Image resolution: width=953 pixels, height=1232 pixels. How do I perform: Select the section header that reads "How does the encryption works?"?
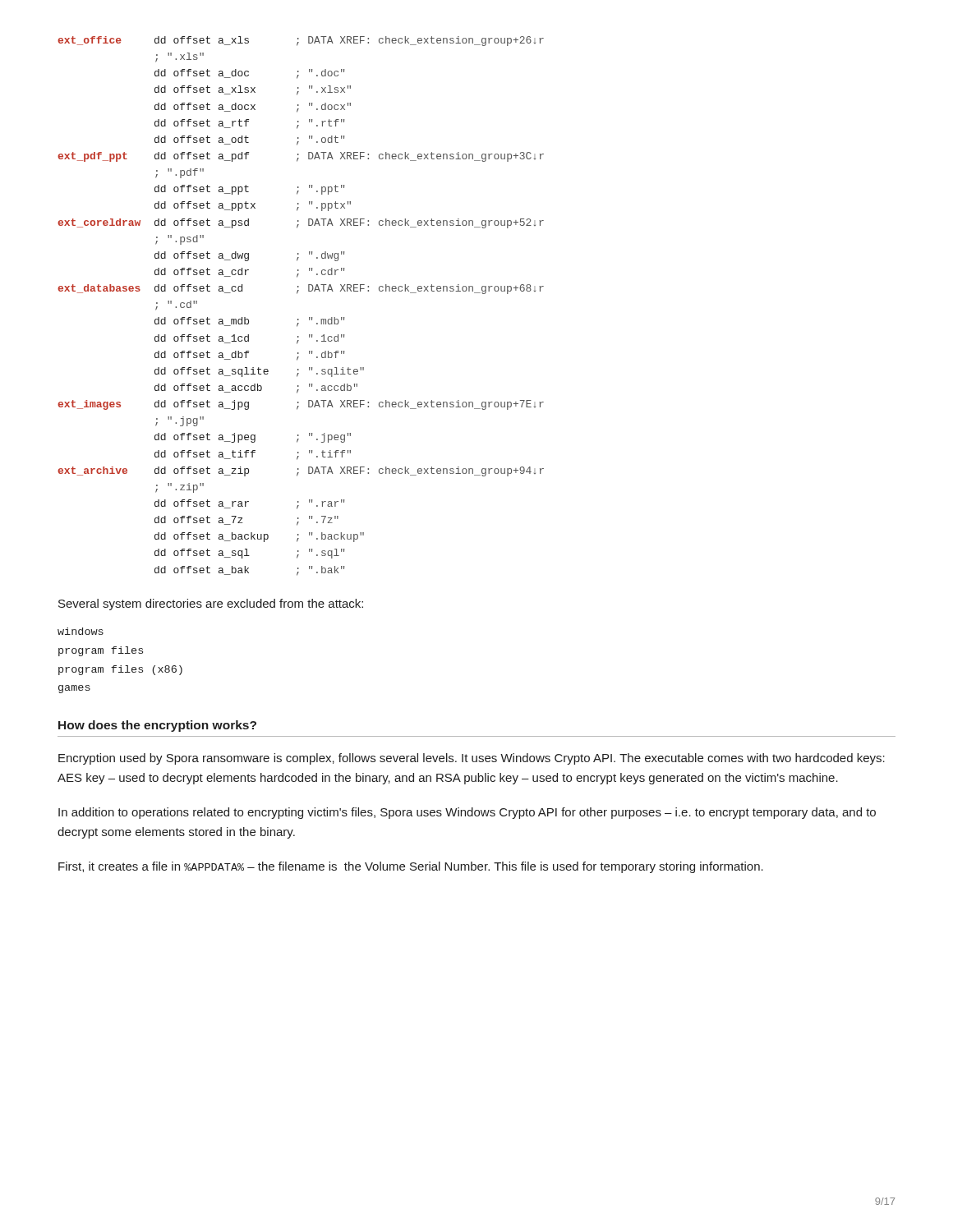[x=476, y=728]
